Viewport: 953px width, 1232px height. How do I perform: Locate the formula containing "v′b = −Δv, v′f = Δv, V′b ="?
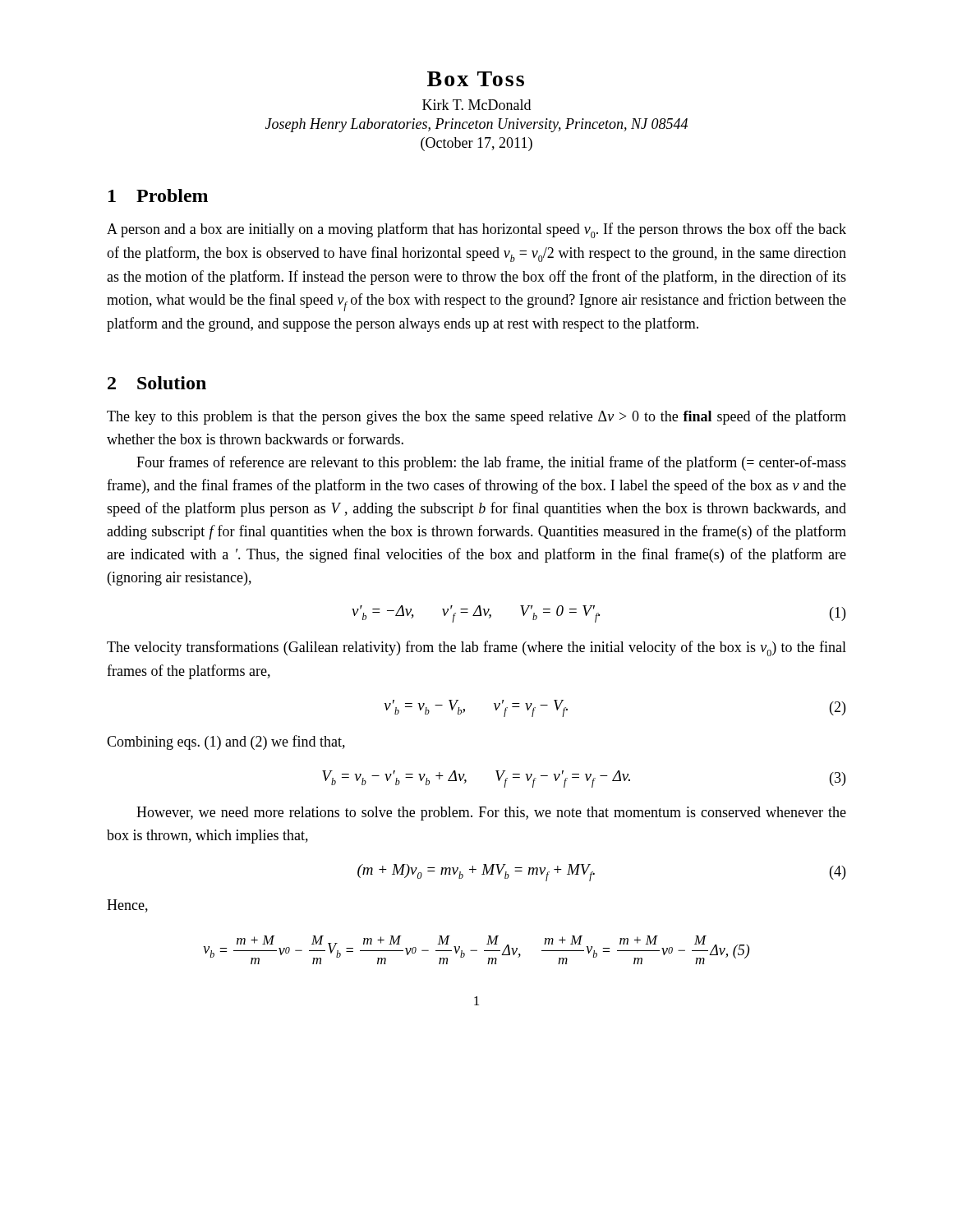coord(599,613)
